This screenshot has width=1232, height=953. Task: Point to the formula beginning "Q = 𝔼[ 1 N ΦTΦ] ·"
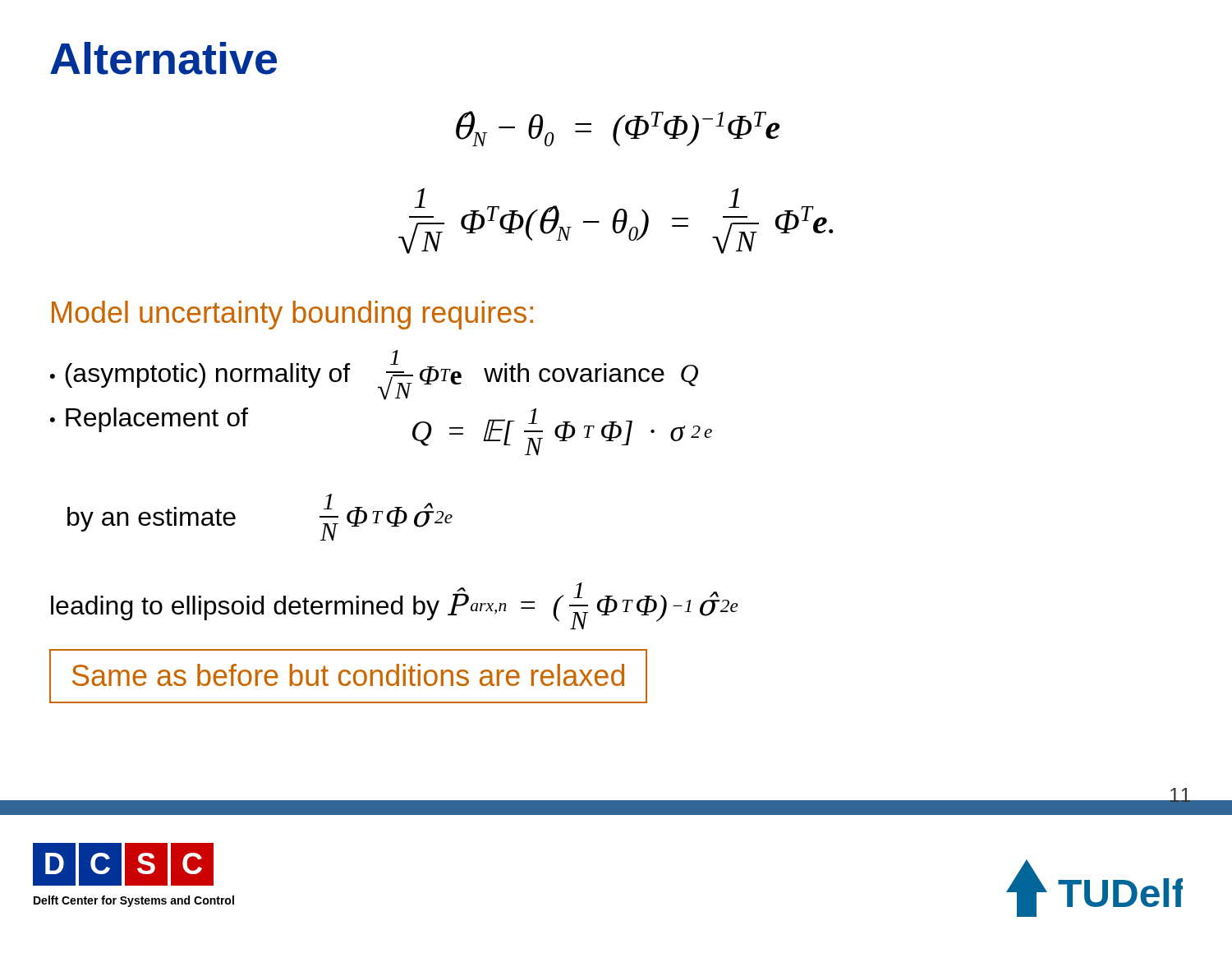coord(562,432)
